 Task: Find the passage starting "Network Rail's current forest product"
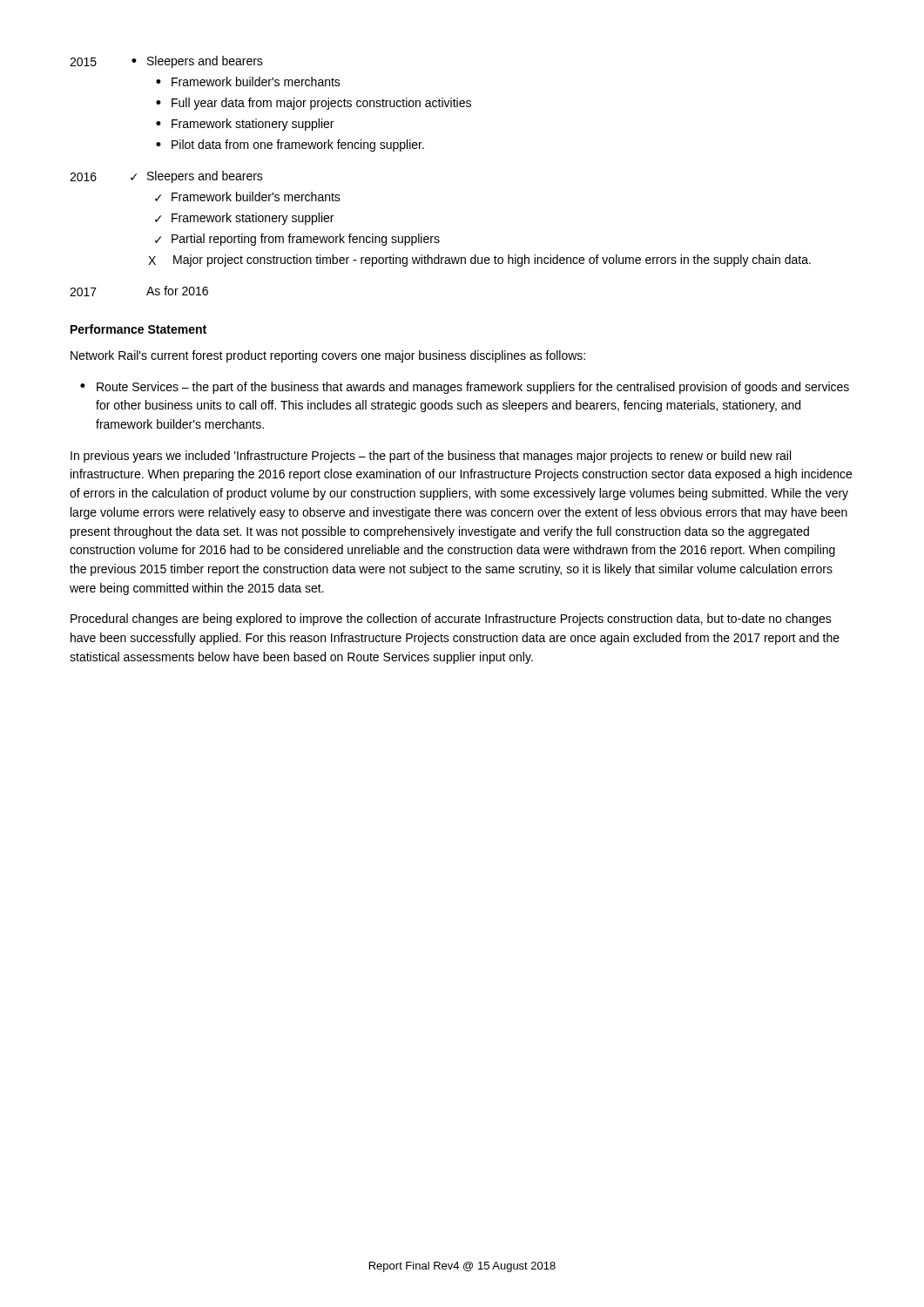(328, 356)
